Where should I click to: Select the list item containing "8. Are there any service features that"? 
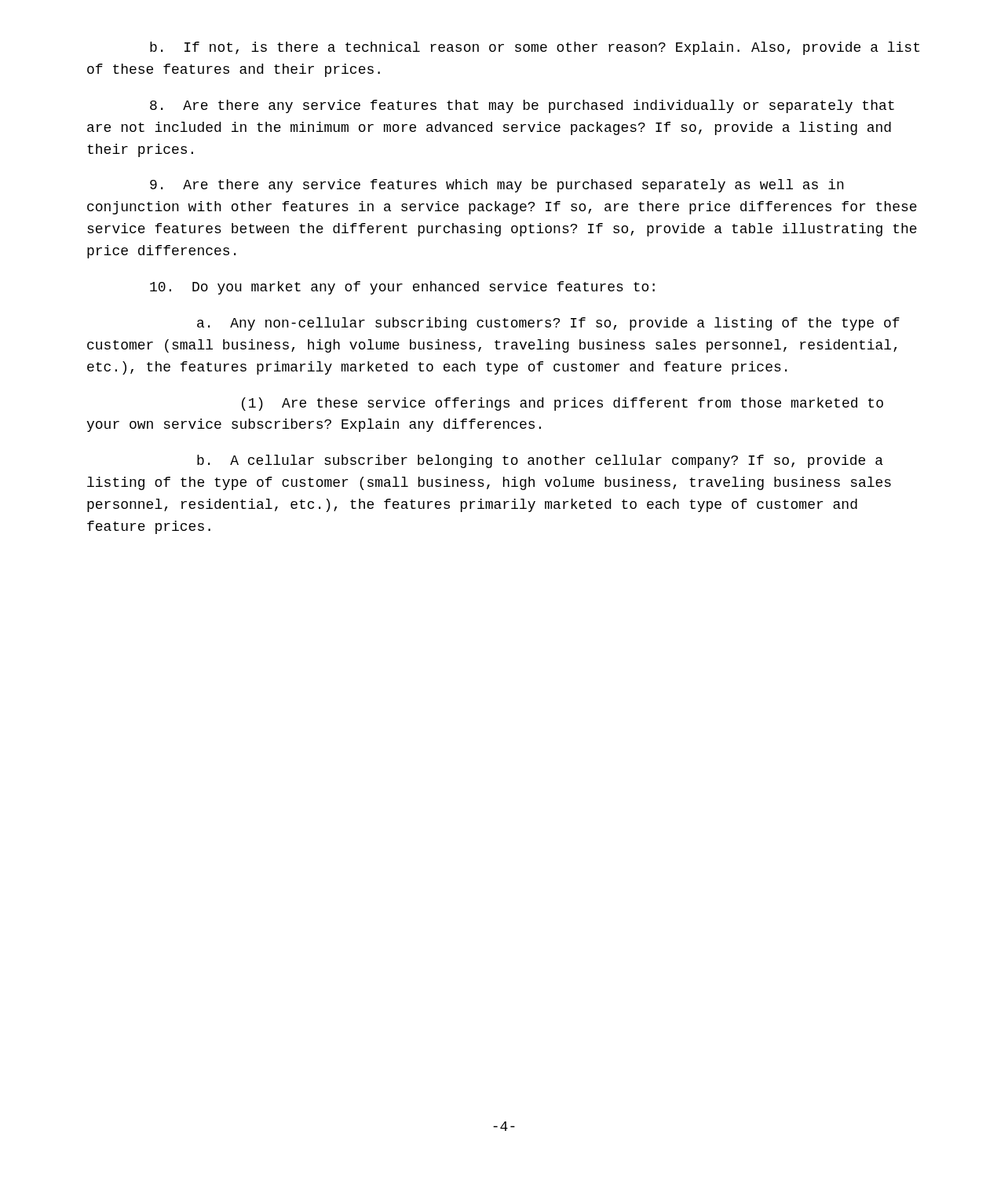[491, 128]
